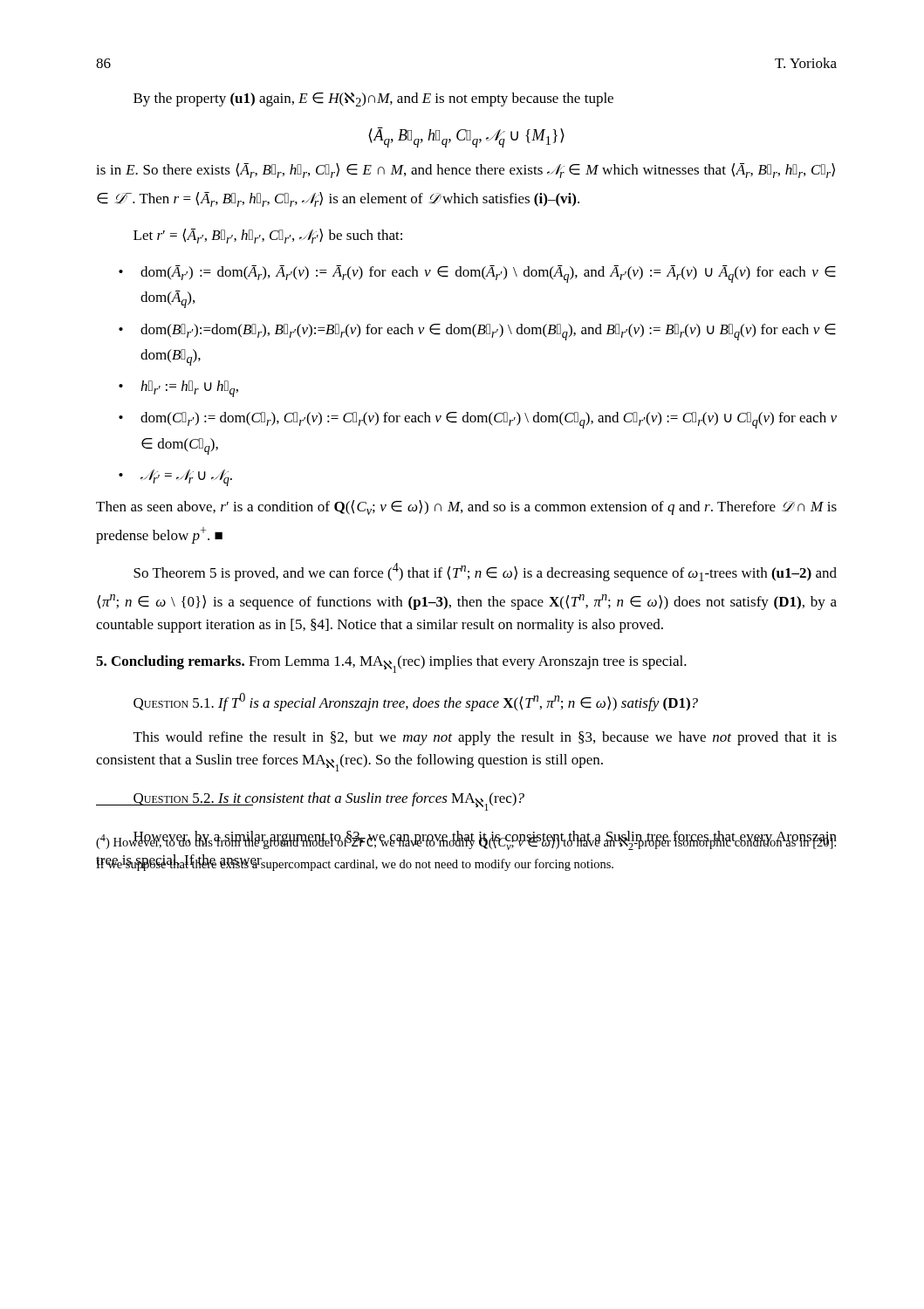The height and width of the screenshot is (1309, 924).
Task: Select the footnote with the text "(4) However, to do"
Action: pos(466,852)
